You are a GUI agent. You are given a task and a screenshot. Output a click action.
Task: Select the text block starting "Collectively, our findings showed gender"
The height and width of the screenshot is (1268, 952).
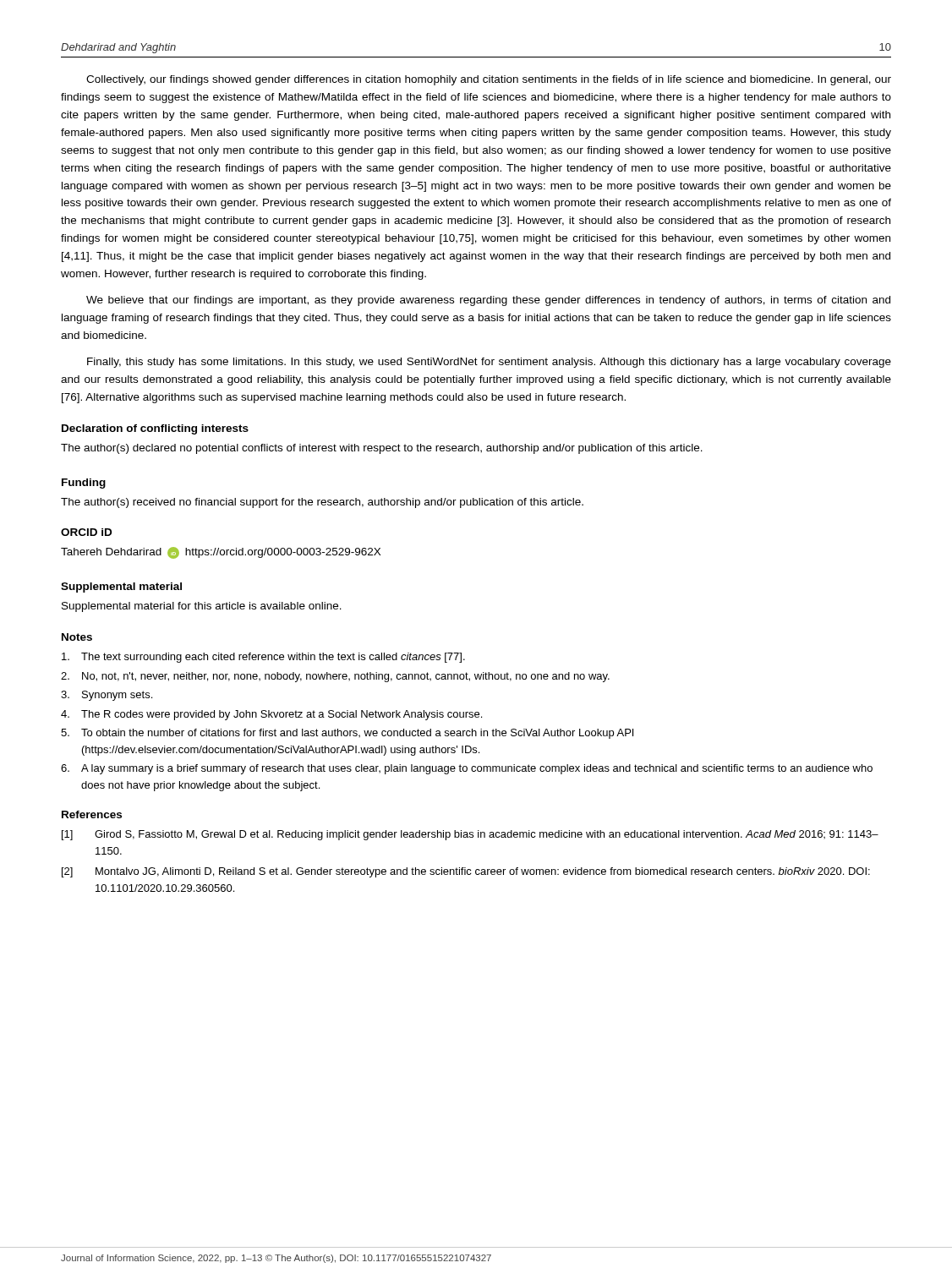click(x=476, y=176)
